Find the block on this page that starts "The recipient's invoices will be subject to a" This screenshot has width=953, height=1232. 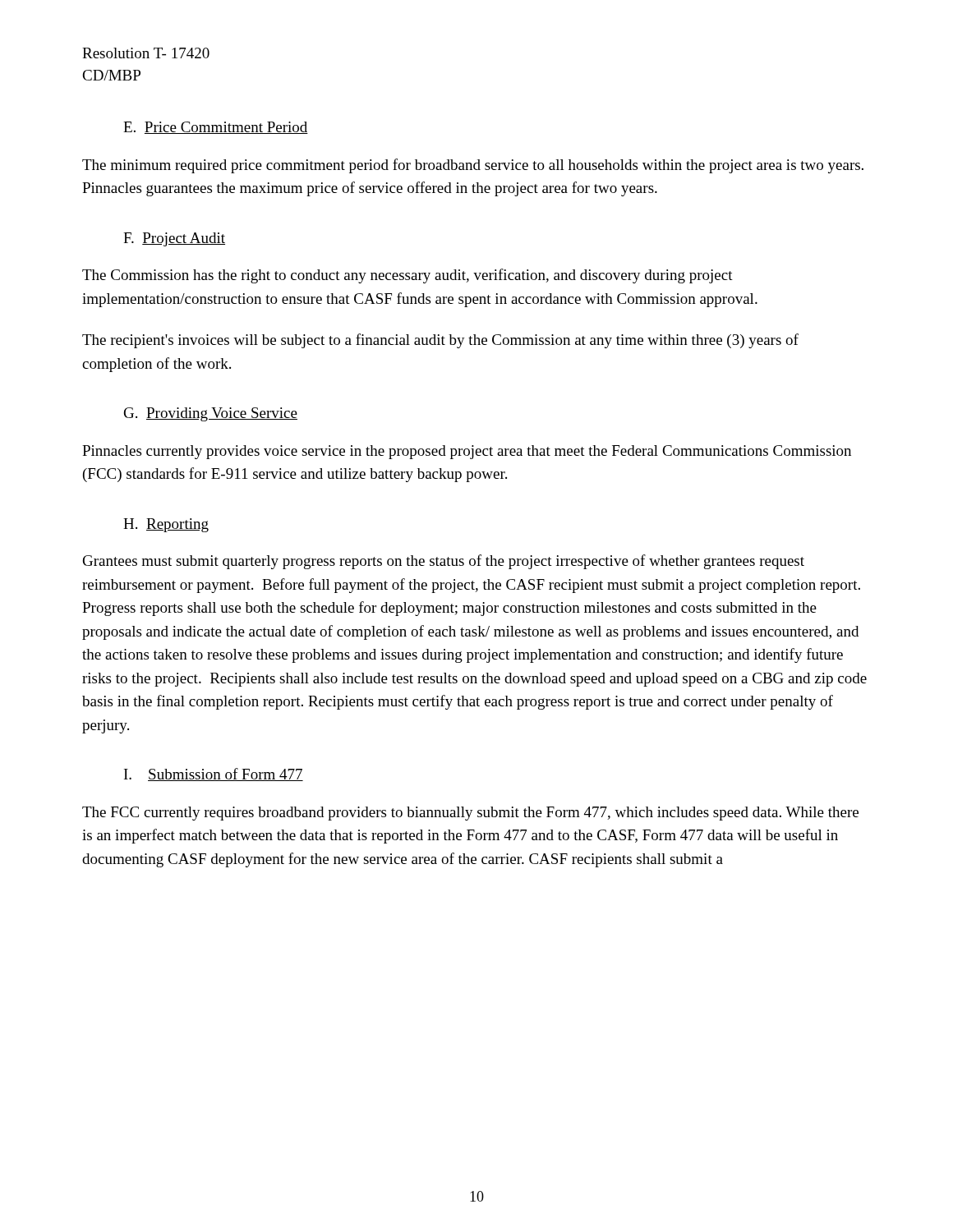[440, 352]
